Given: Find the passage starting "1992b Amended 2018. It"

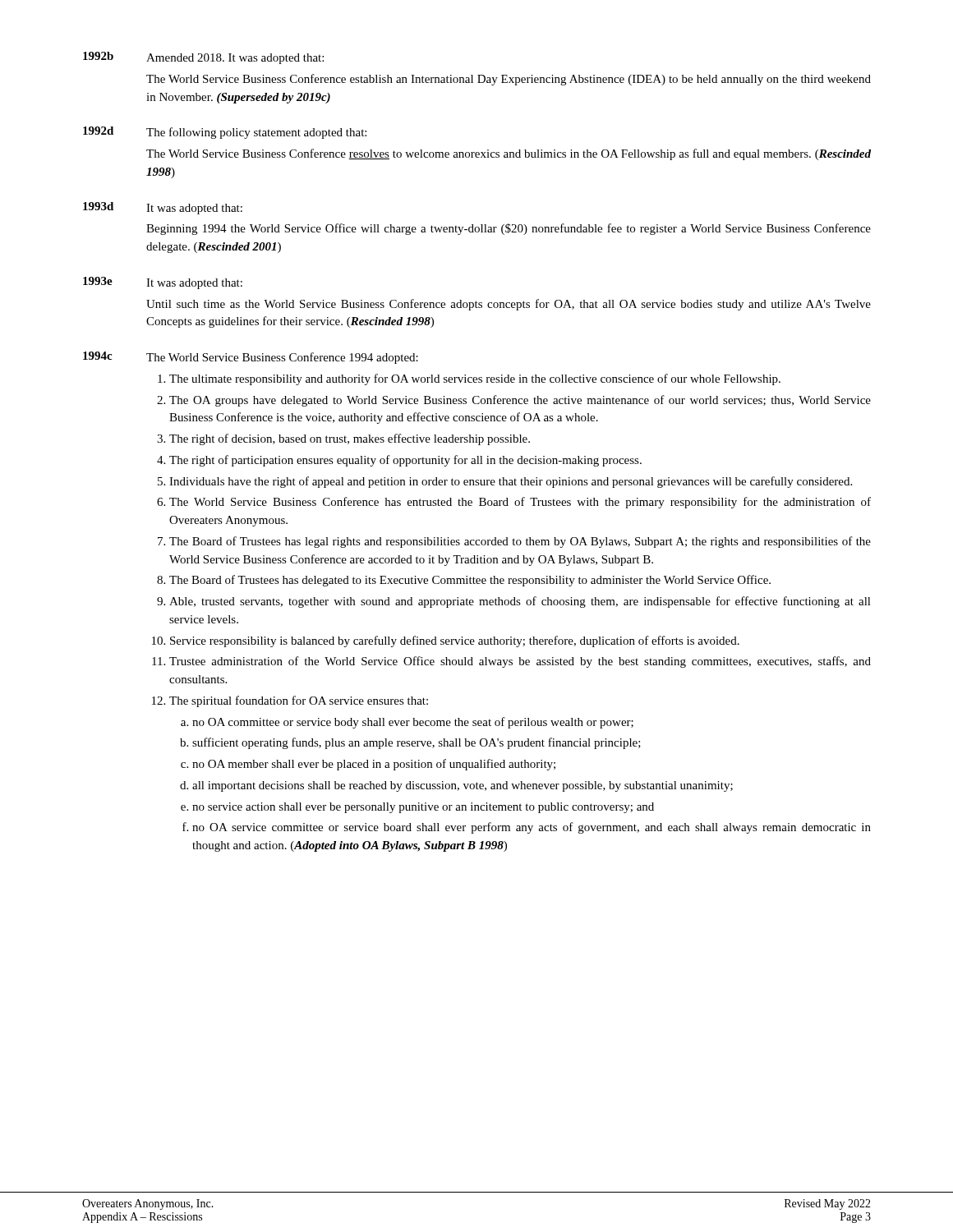Looking at the screenshot, I should click(x=476, y=79).
